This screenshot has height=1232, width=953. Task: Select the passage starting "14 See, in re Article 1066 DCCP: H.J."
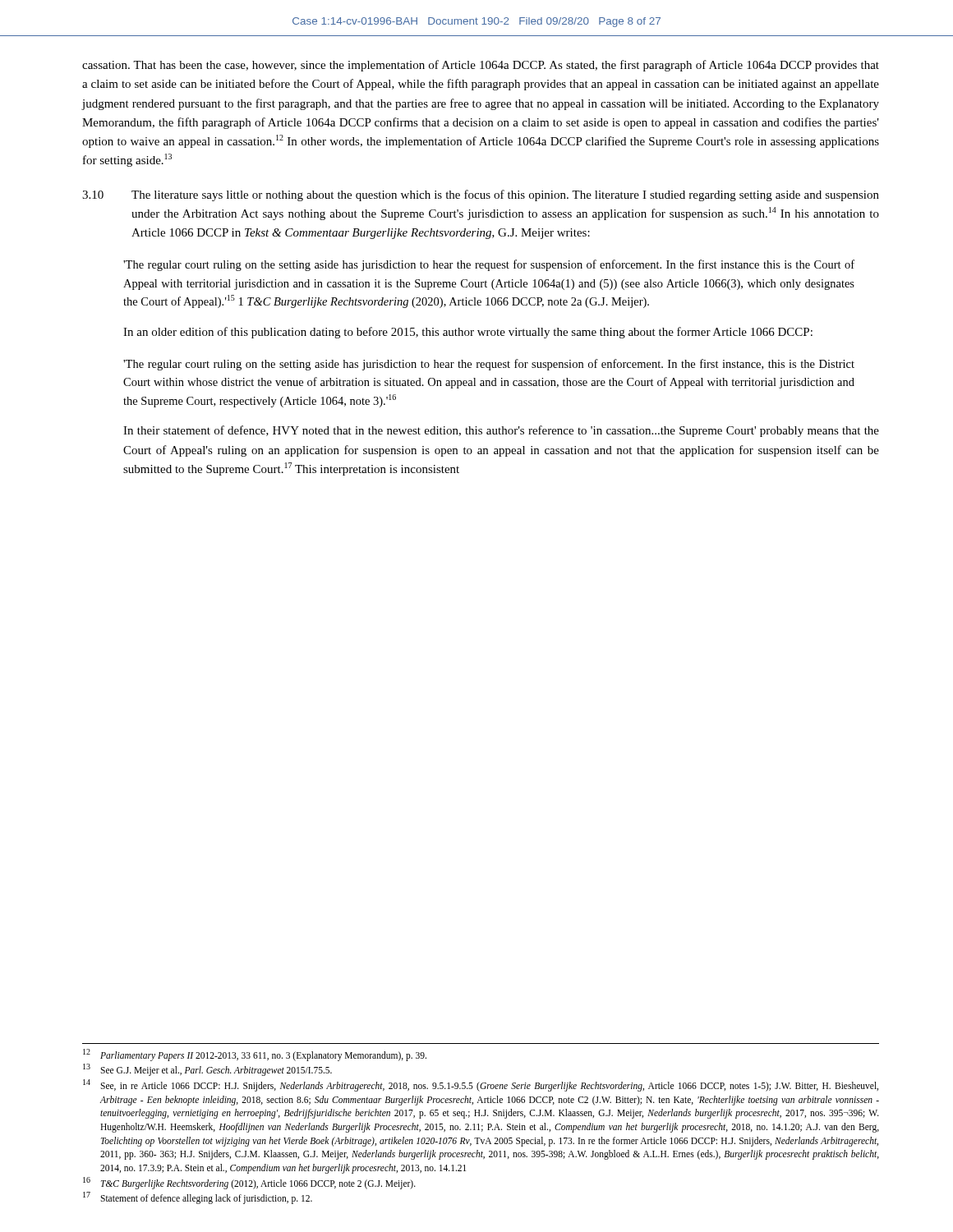(481, 1127)
